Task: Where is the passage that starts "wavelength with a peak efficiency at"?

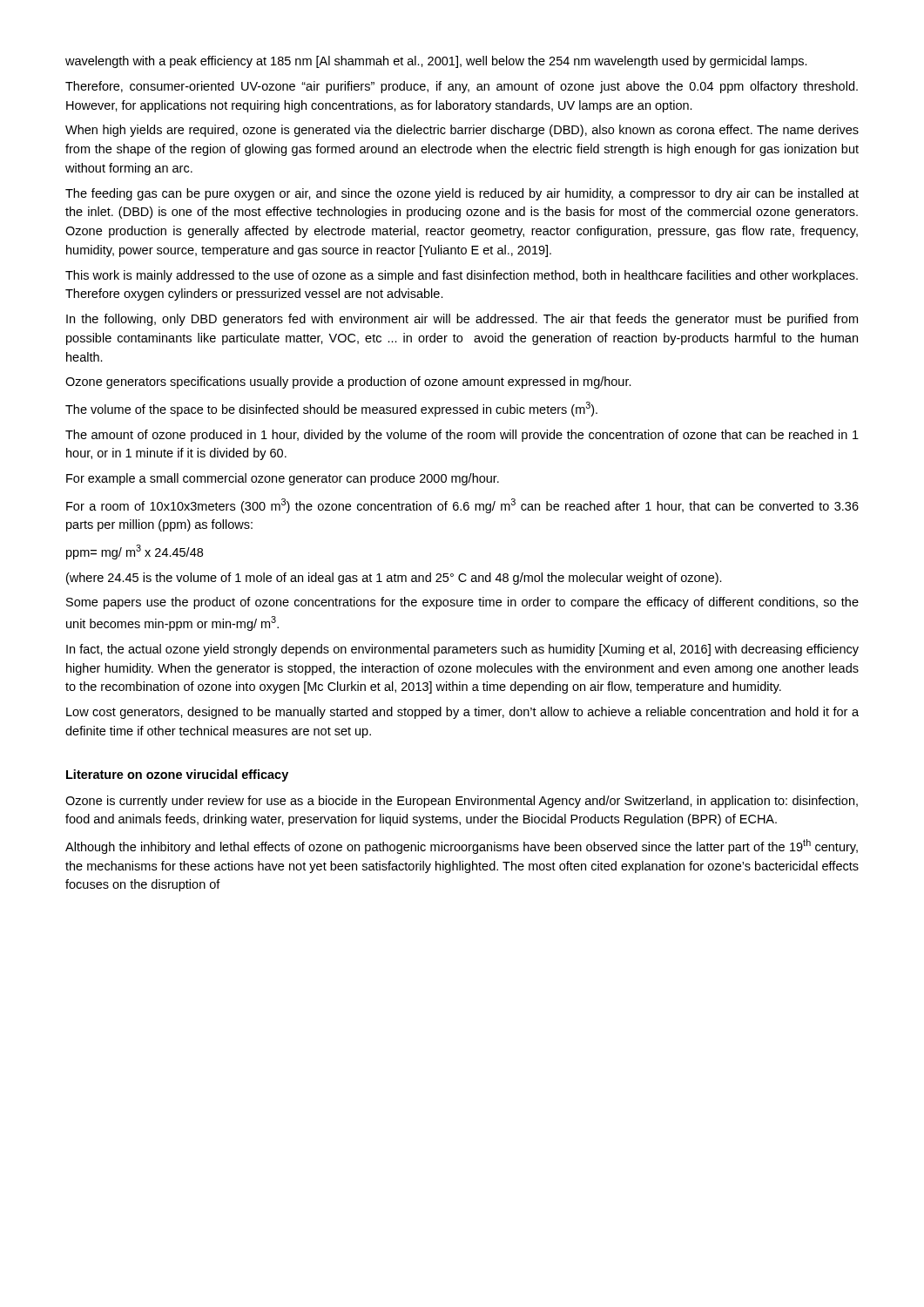Action: [x=437, y=61]
